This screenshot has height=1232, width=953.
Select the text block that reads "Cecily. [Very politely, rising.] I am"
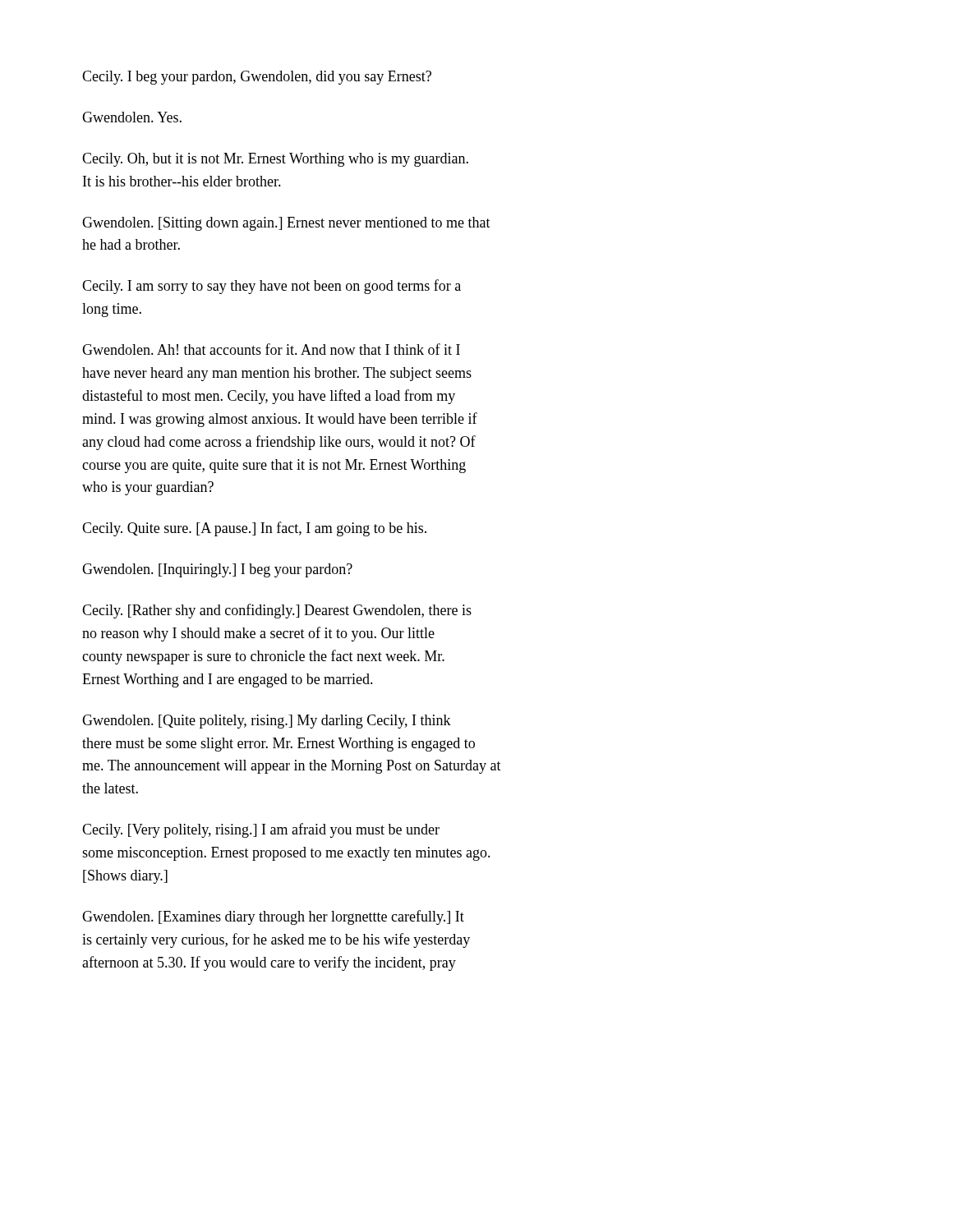tap(286, 853)
